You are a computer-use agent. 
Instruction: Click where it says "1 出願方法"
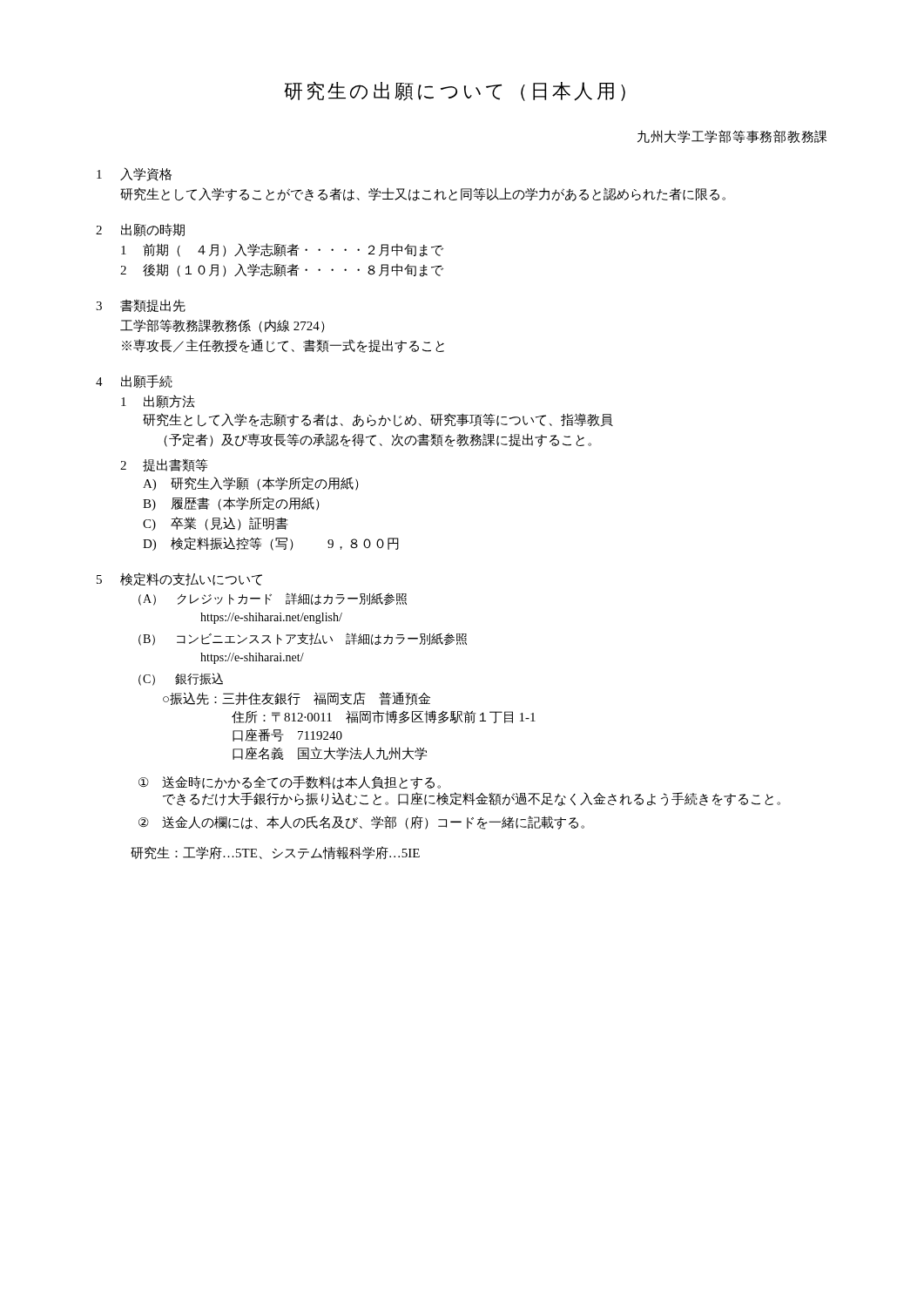point(158,402)
